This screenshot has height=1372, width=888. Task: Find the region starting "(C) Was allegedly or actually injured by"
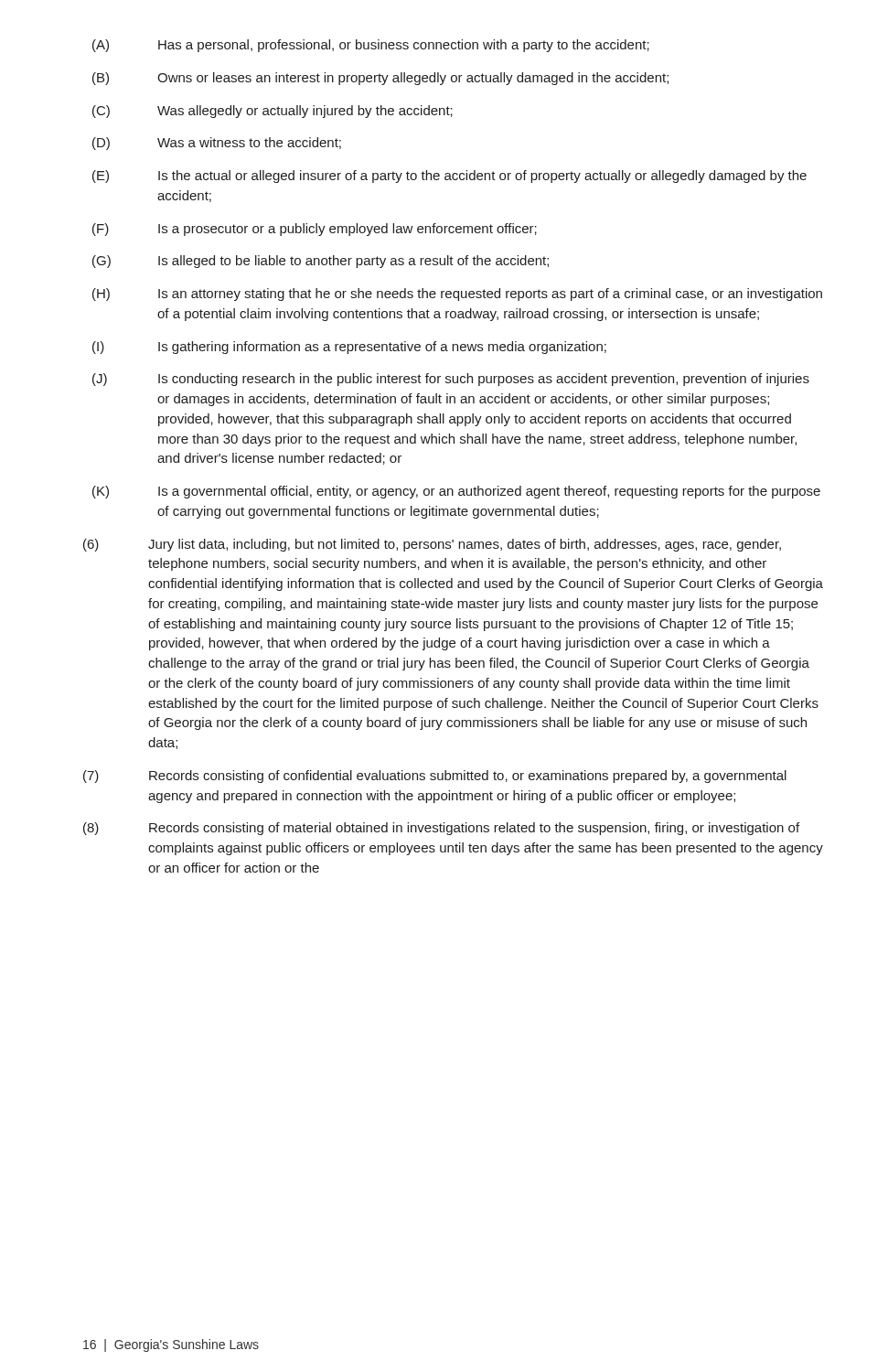[453, 110]
